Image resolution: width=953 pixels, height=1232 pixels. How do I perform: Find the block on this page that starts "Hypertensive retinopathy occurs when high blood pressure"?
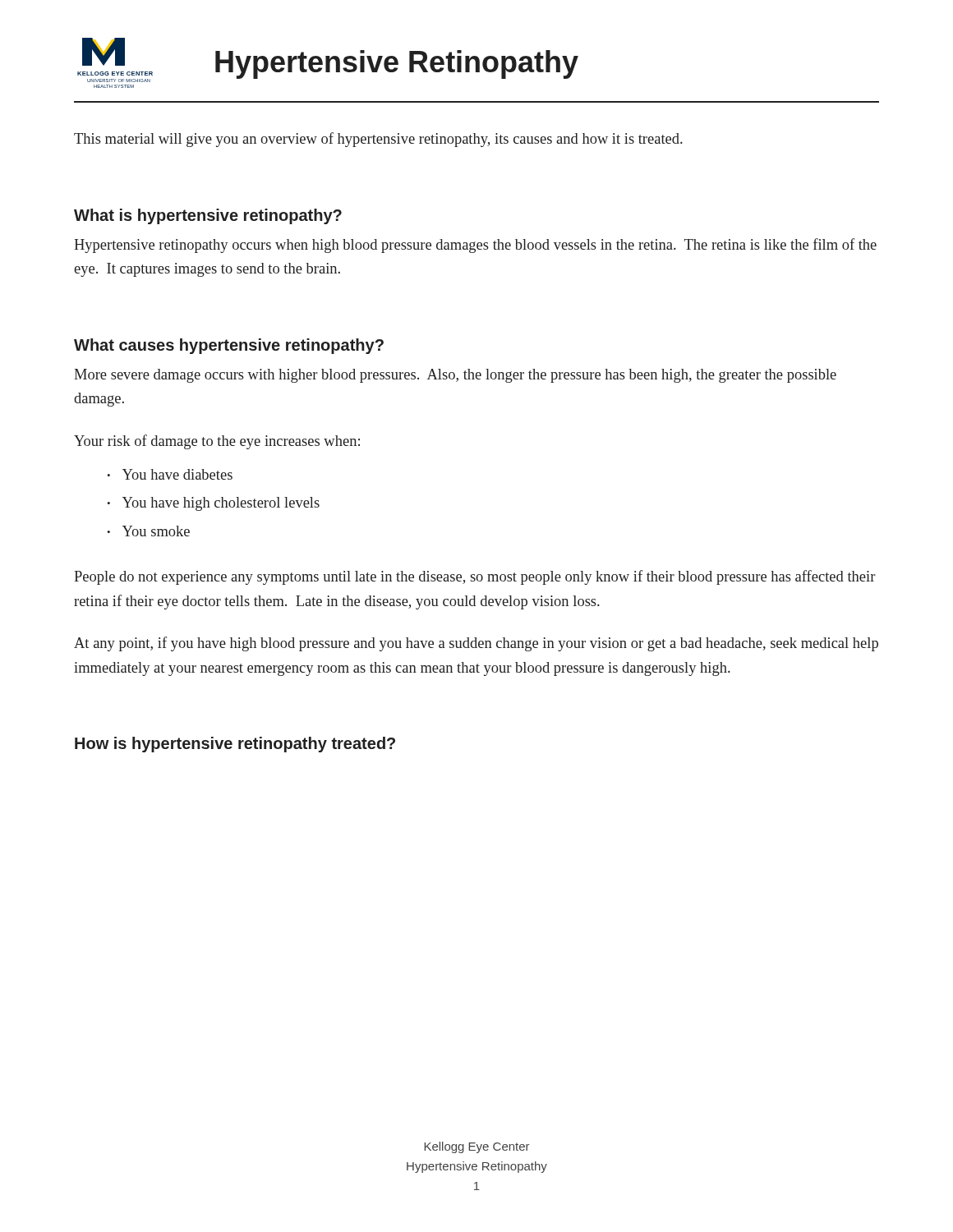point(475,257)
